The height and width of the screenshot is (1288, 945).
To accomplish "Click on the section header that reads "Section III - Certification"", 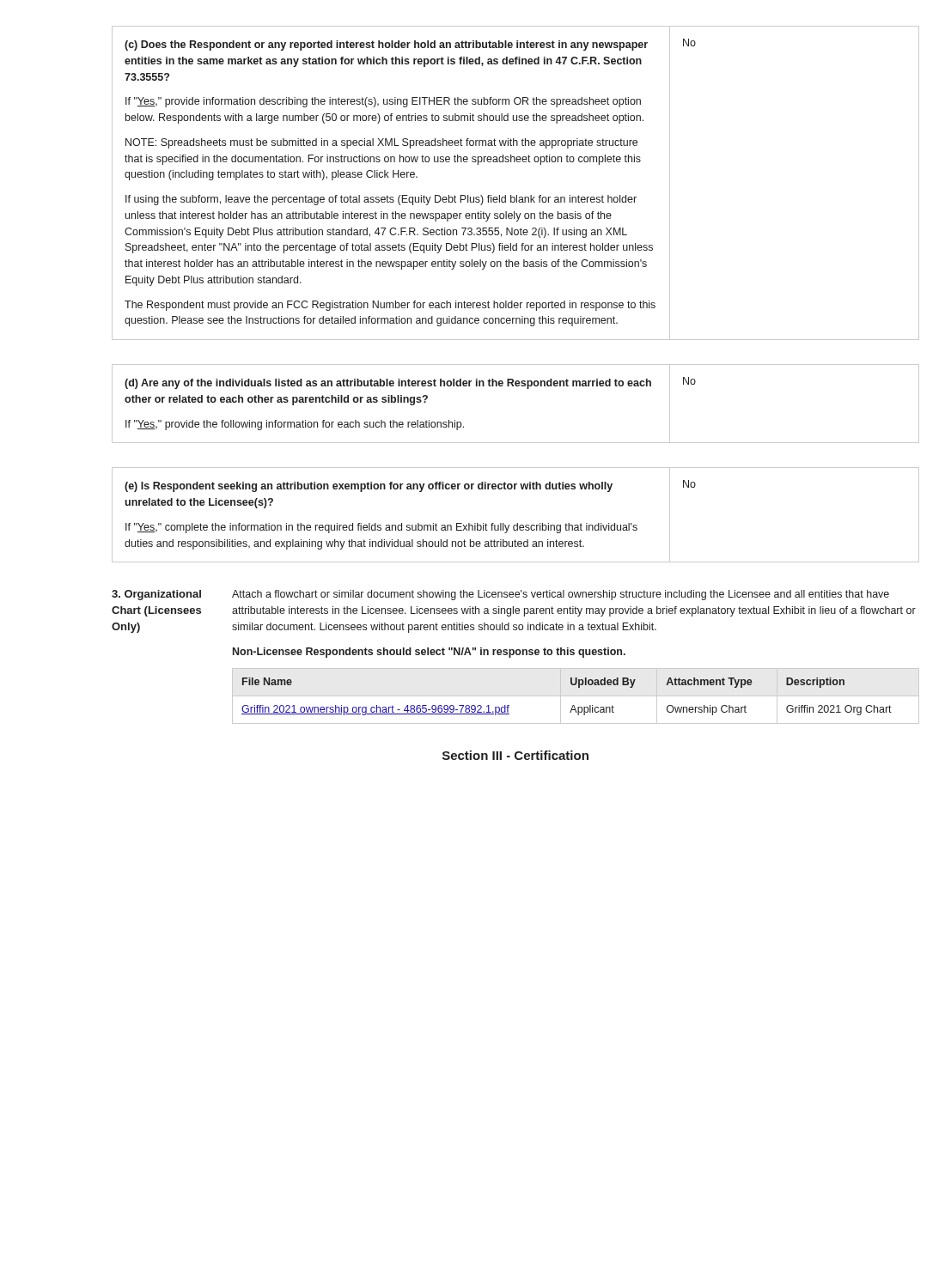I will pyautogui.click(x=515, y=755).
